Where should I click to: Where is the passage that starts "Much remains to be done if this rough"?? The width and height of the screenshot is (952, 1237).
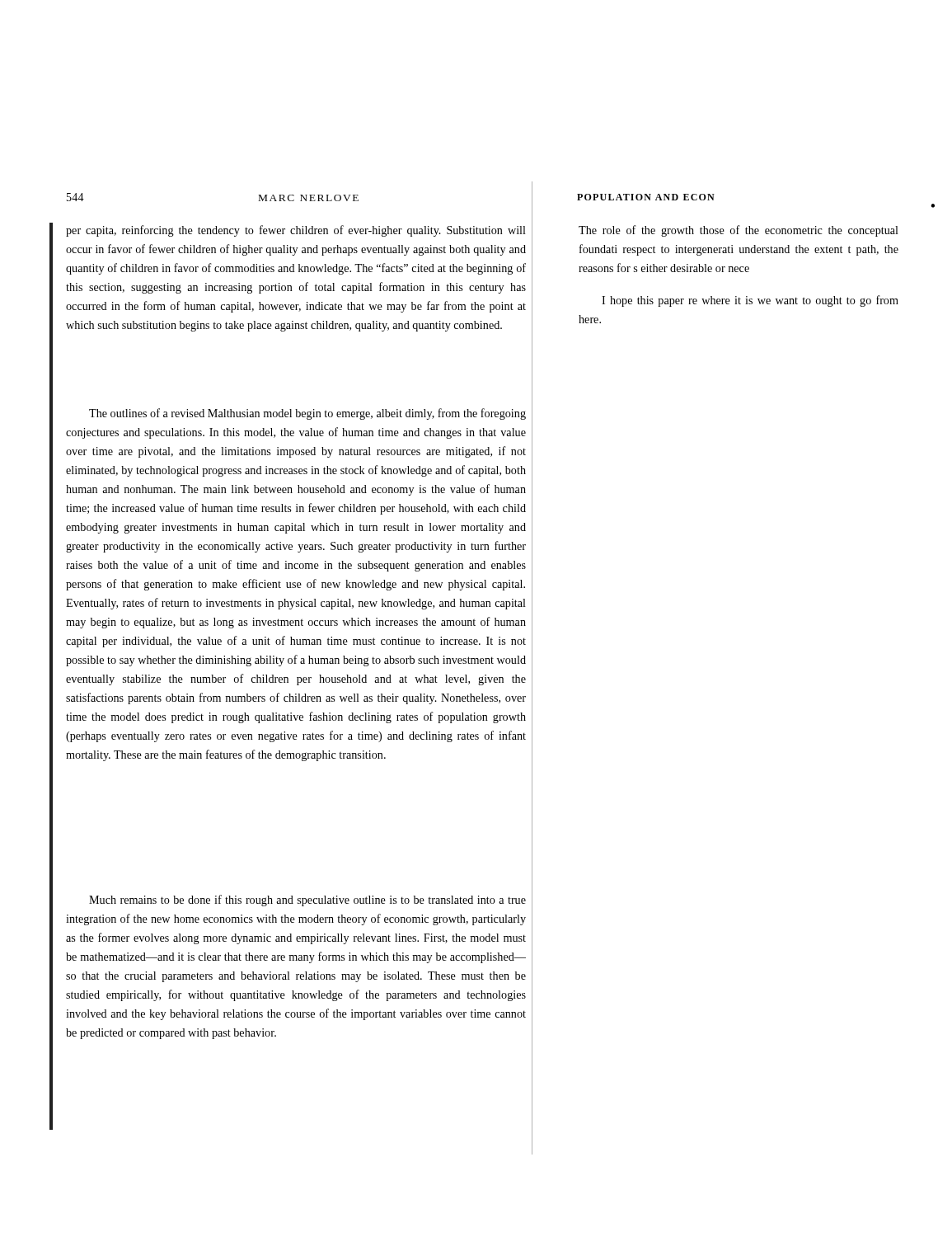pyautogui.click(x=296, y=967)
